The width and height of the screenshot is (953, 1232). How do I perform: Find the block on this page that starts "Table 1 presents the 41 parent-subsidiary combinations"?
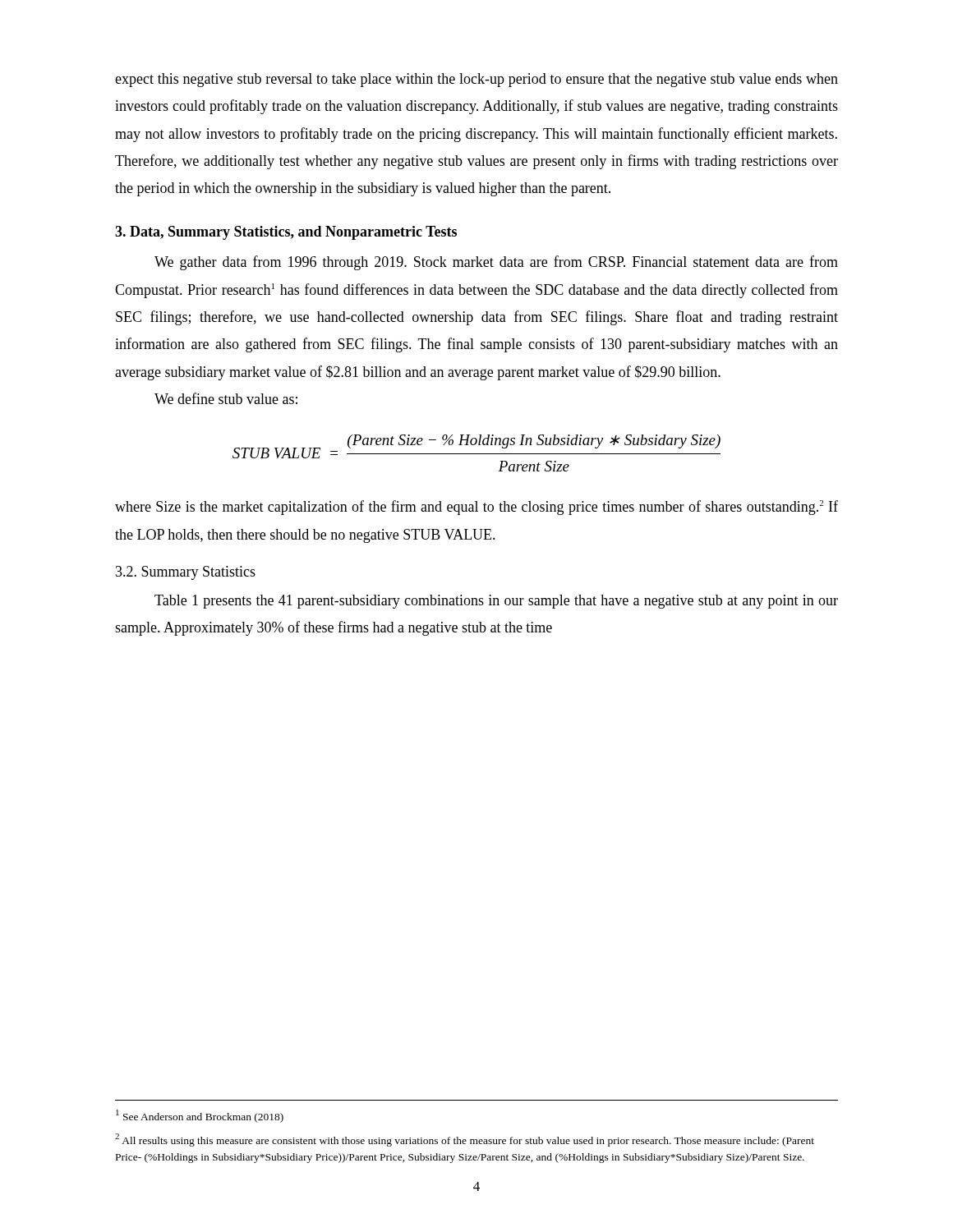point(476,614)
